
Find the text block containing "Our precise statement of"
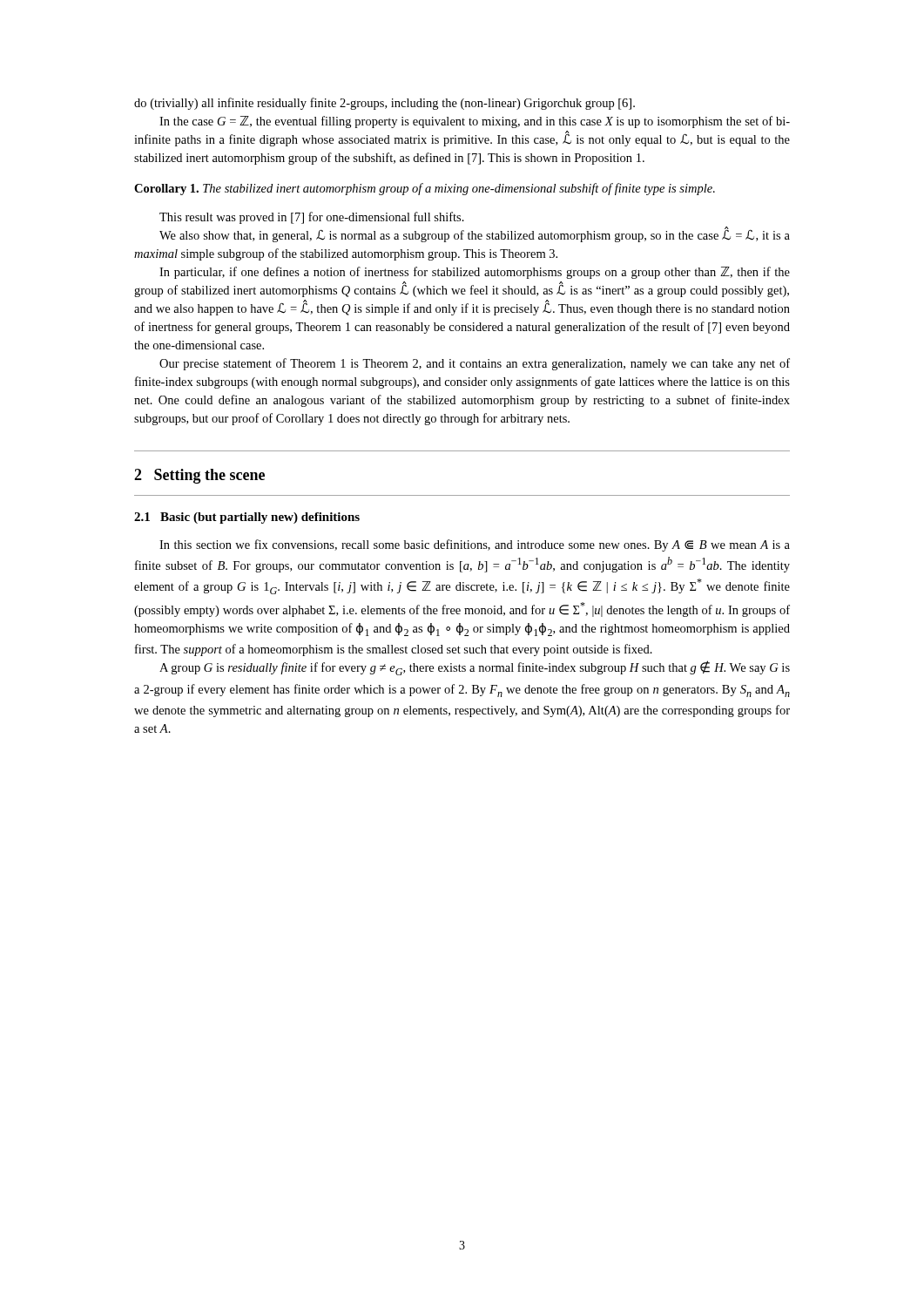point(462,391)
